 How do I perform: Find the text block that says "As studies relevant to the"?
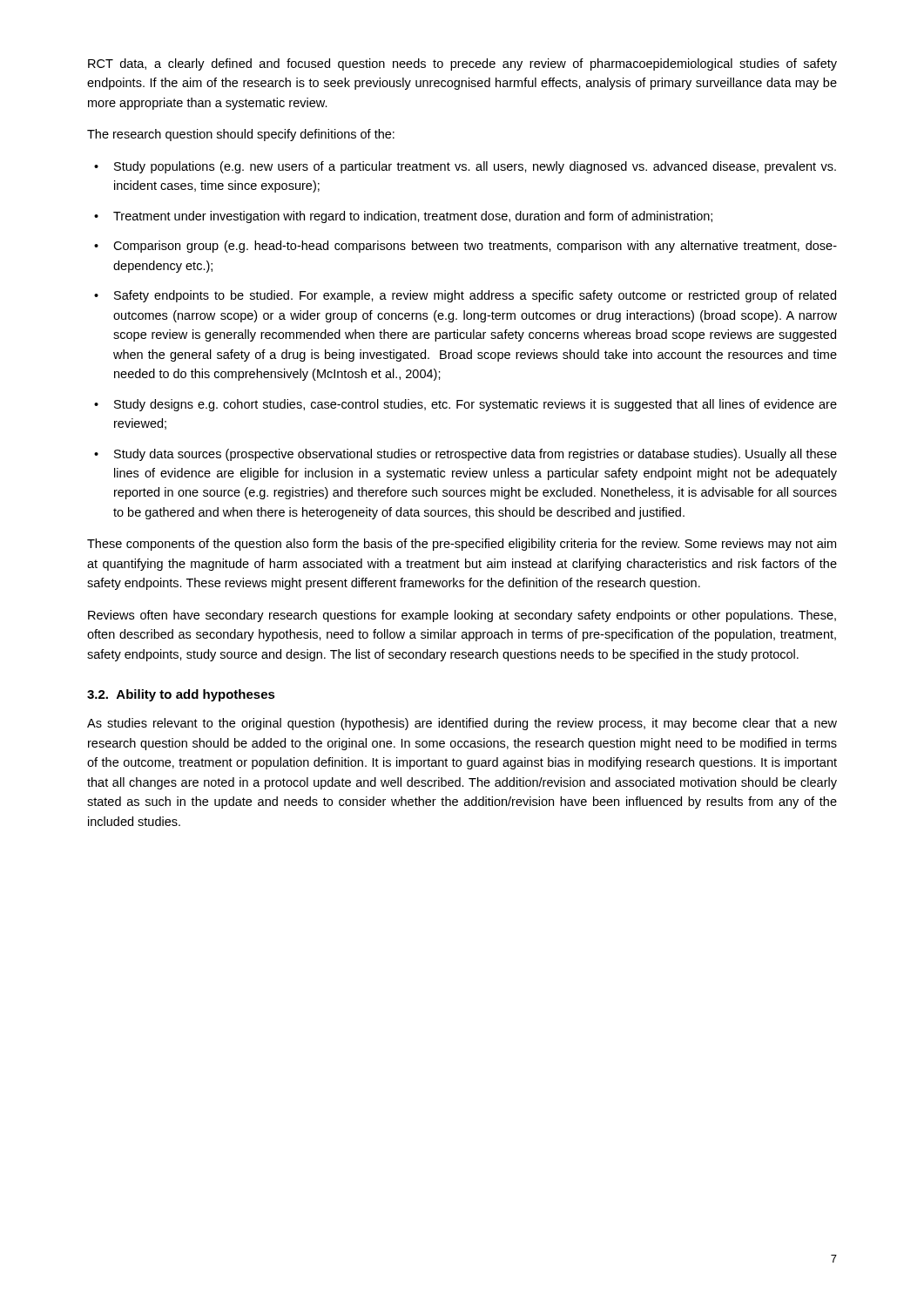pos(462,772)
